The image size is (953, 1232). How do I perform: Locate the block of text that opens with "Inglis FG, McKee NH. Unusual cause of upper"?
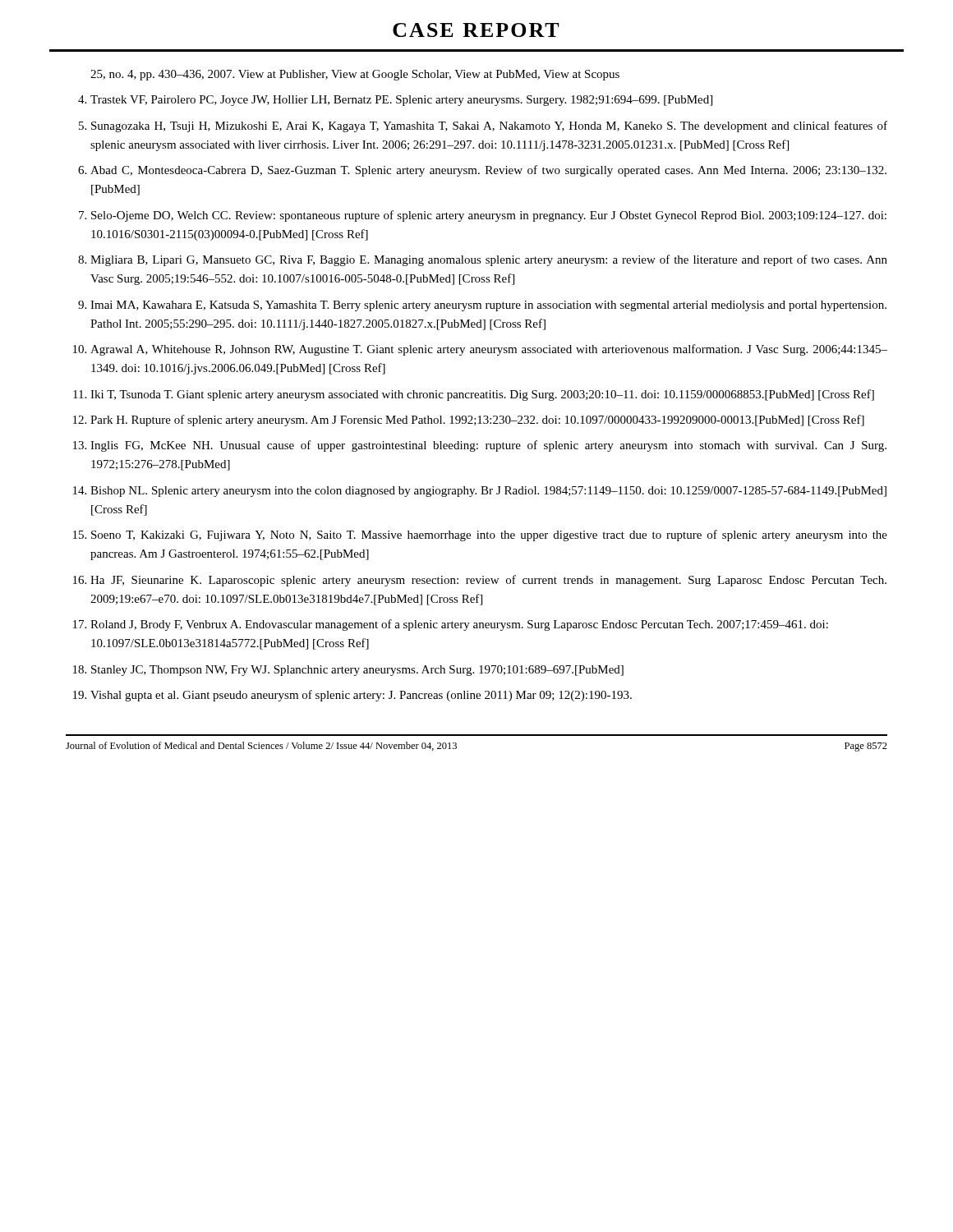(489, 455)
